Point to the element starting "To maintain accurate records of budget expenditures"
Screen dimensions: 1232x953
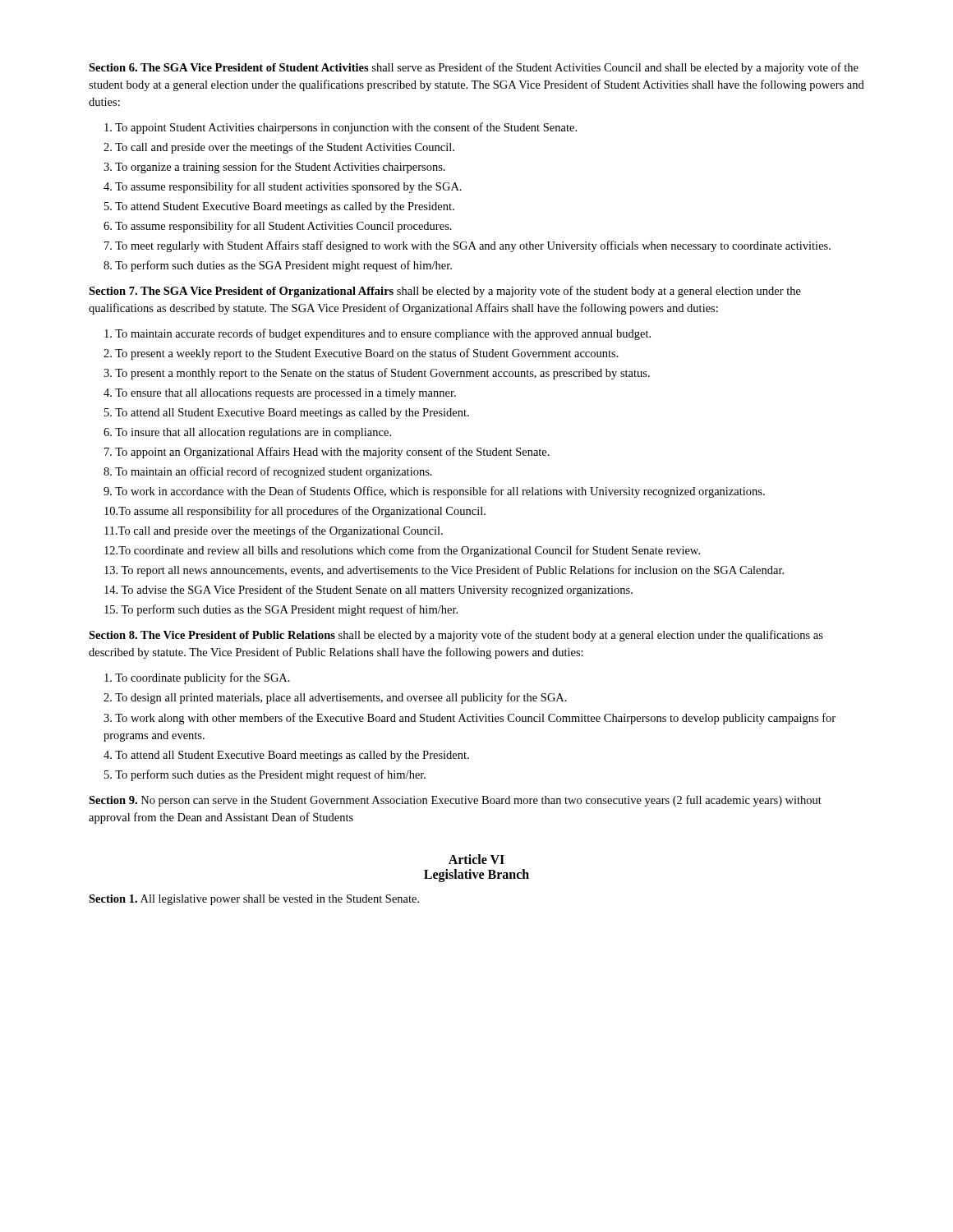pyautogui.click(x=378, y=334)
